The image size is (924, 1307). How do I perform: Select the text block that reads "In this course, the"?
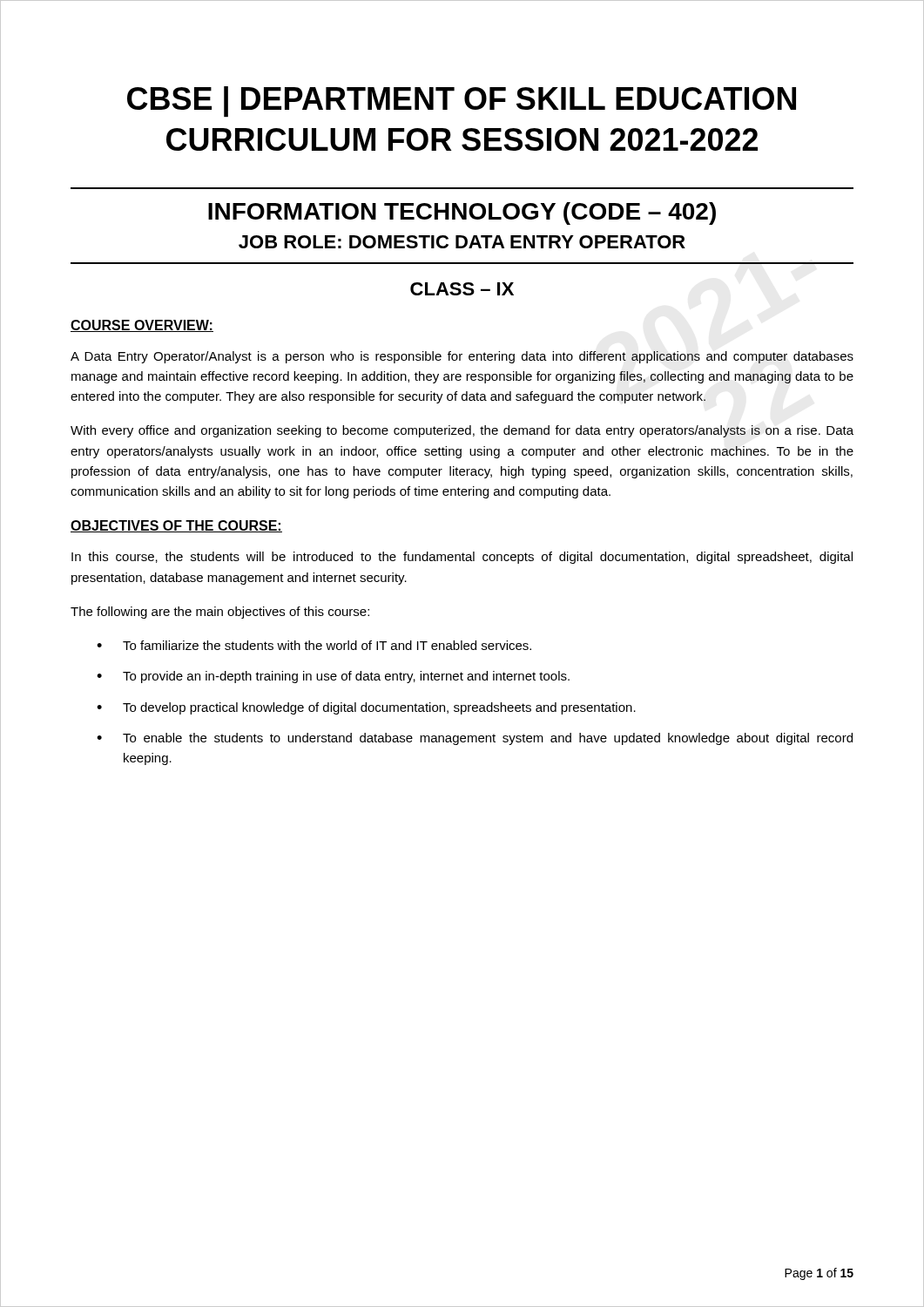(462, 567)
